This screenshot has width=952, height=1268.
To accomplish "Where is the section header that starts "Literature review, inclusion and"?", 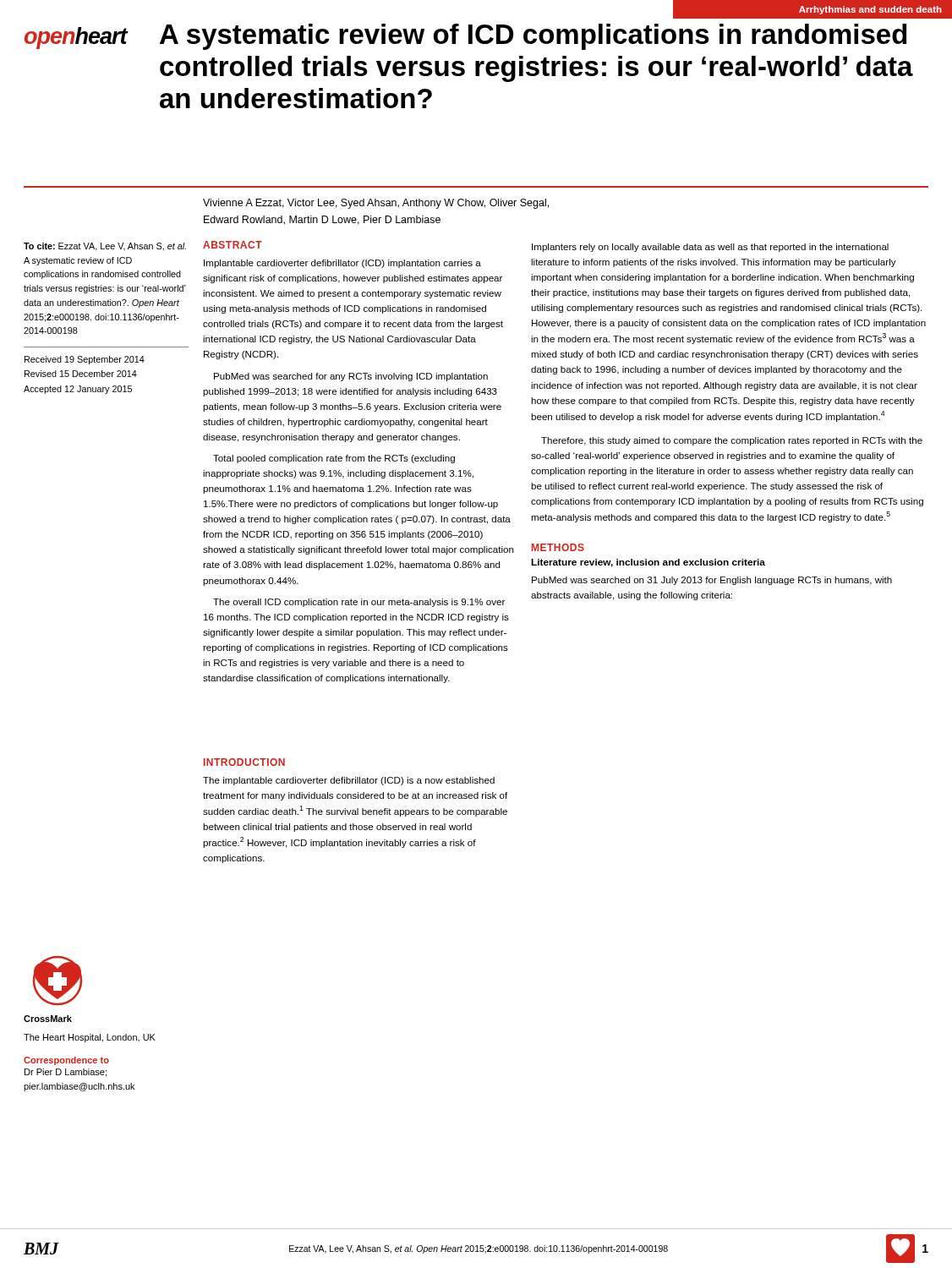I will [648, 562].
